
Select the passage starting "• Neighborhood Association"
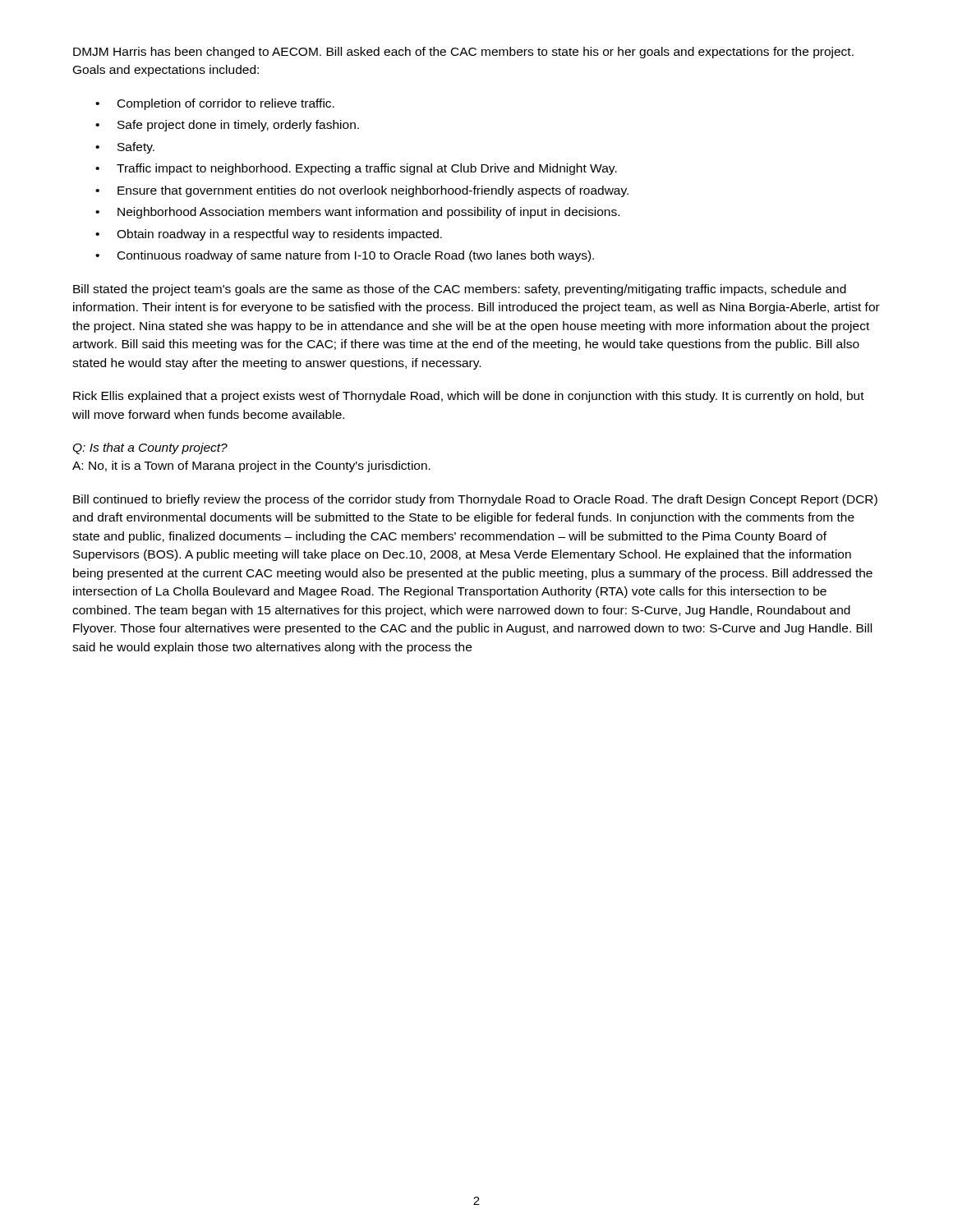coord(476,212)
